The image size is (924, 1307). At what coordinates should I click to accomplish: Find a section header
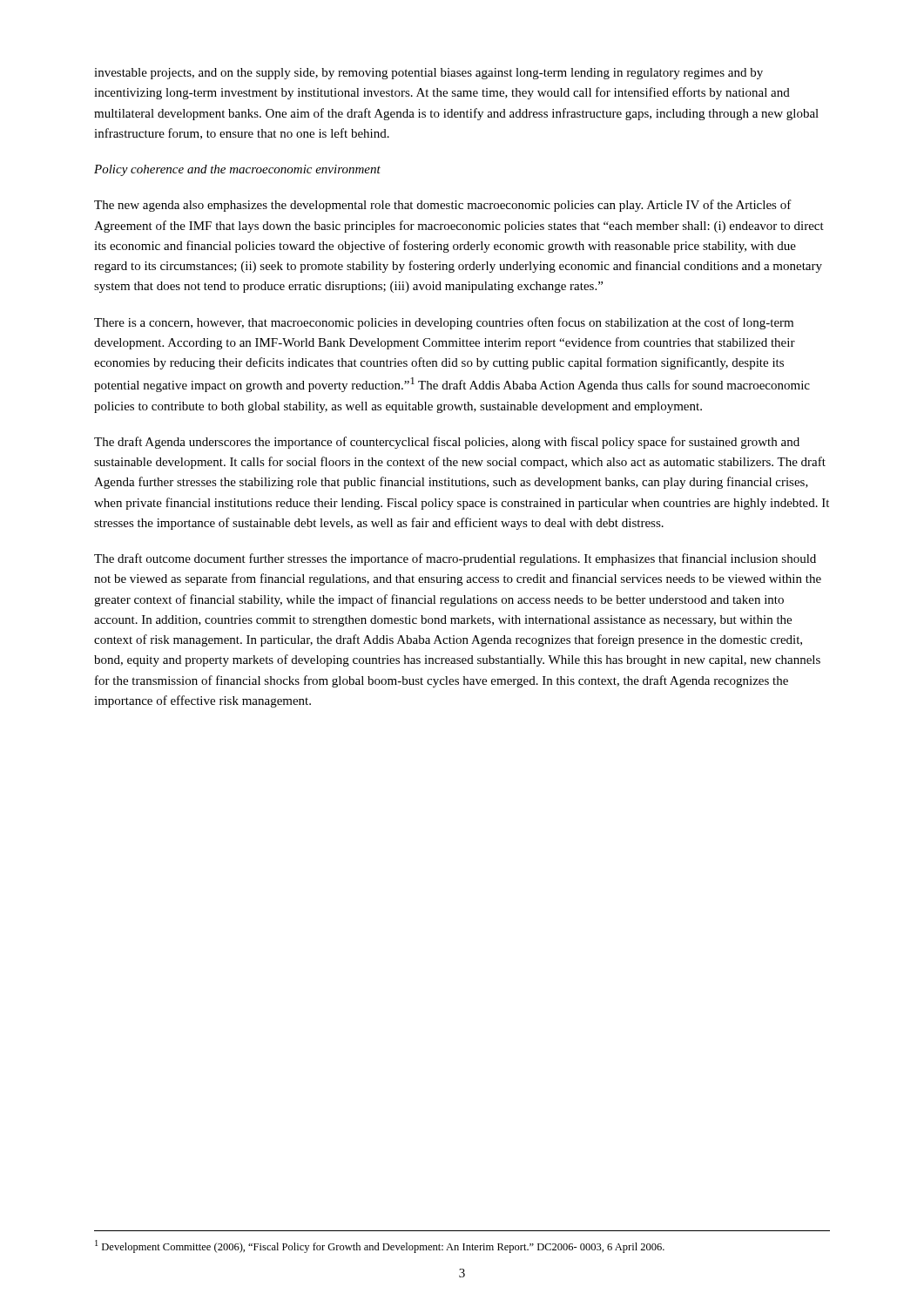[x=237, y=169]
